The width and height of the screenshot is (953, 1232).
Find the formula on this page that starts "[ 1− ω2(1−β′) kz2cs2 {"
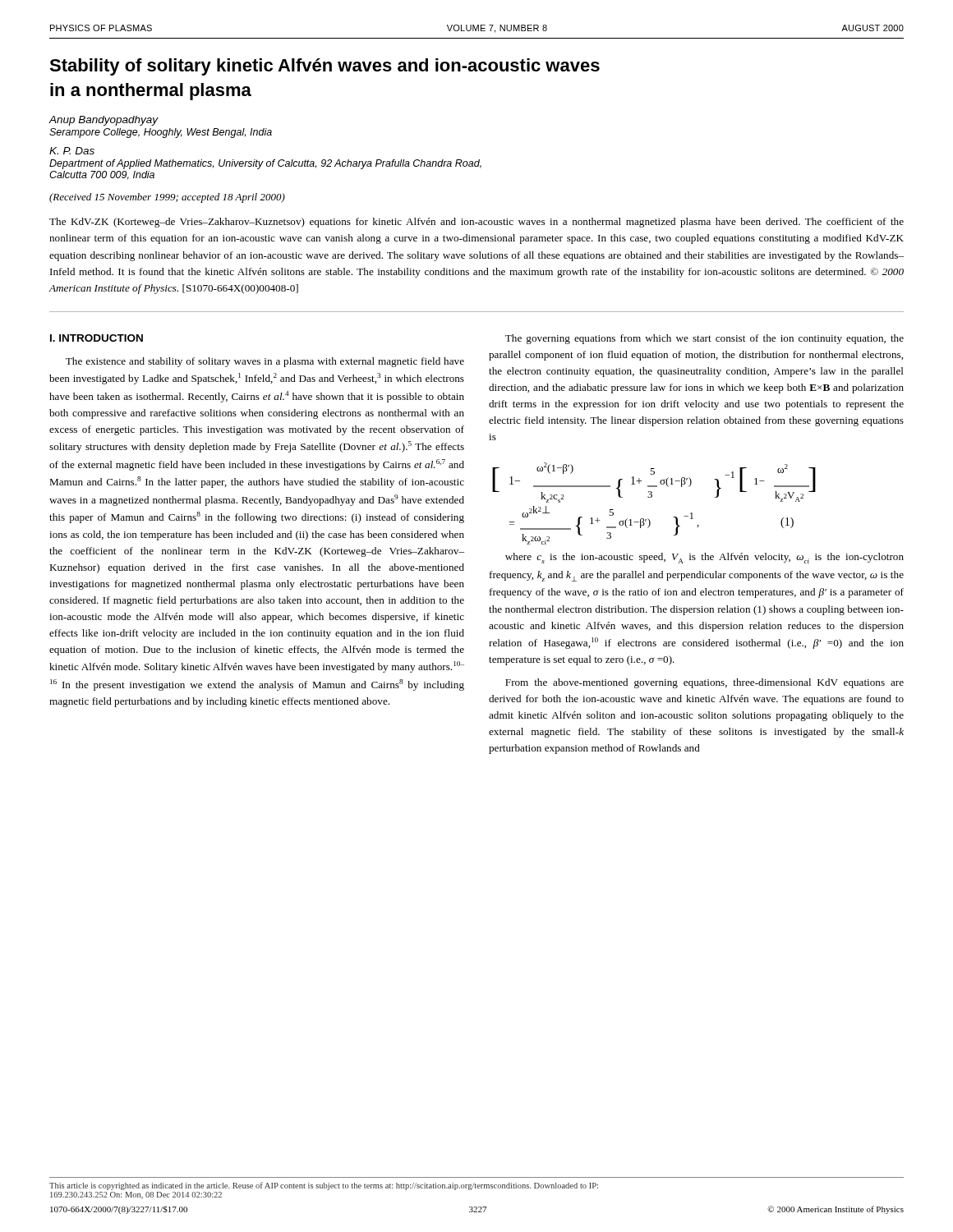[653, 499]
